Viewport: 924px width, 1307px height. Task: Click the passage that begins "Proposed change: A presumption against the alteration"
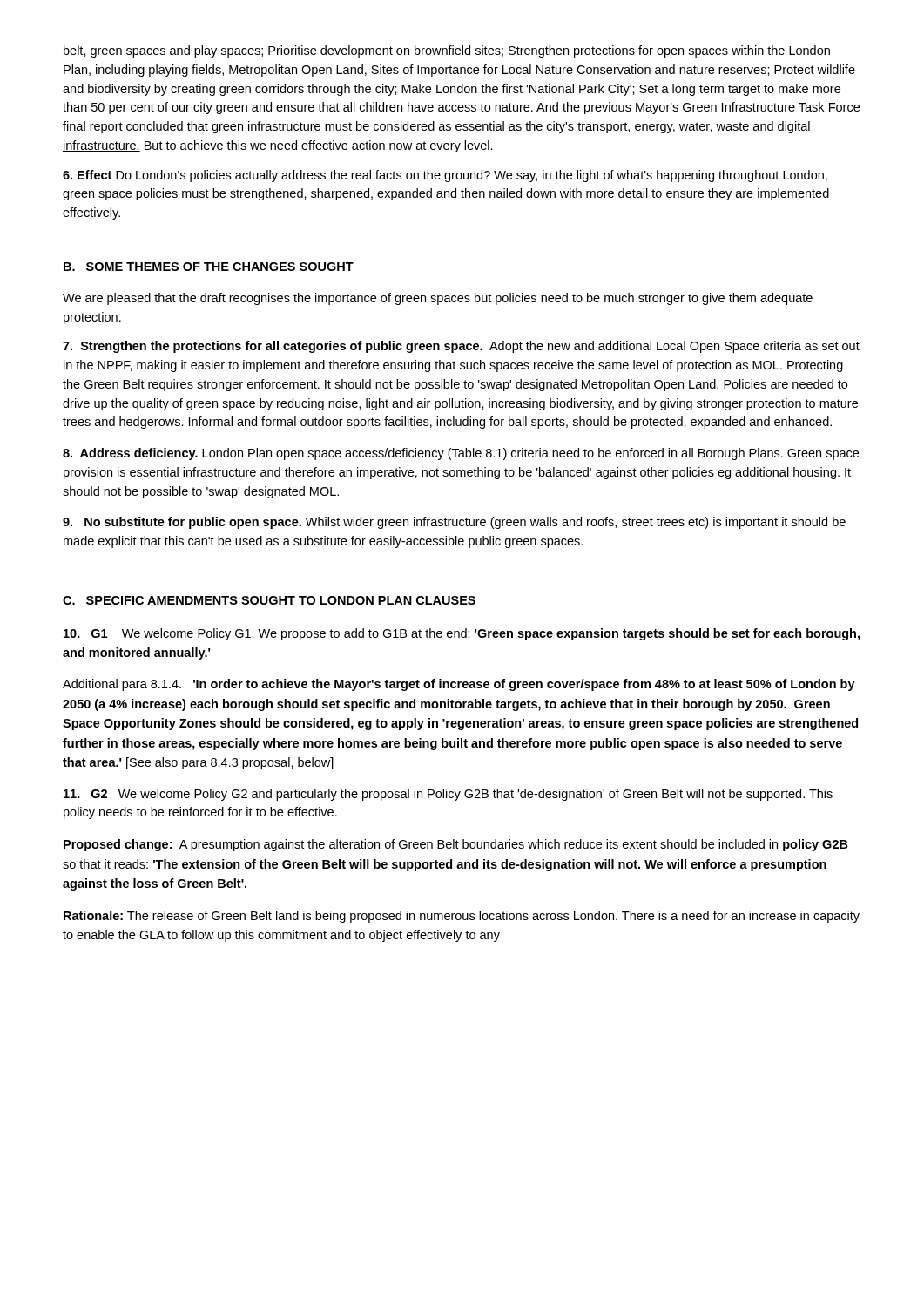pos(455,864)
